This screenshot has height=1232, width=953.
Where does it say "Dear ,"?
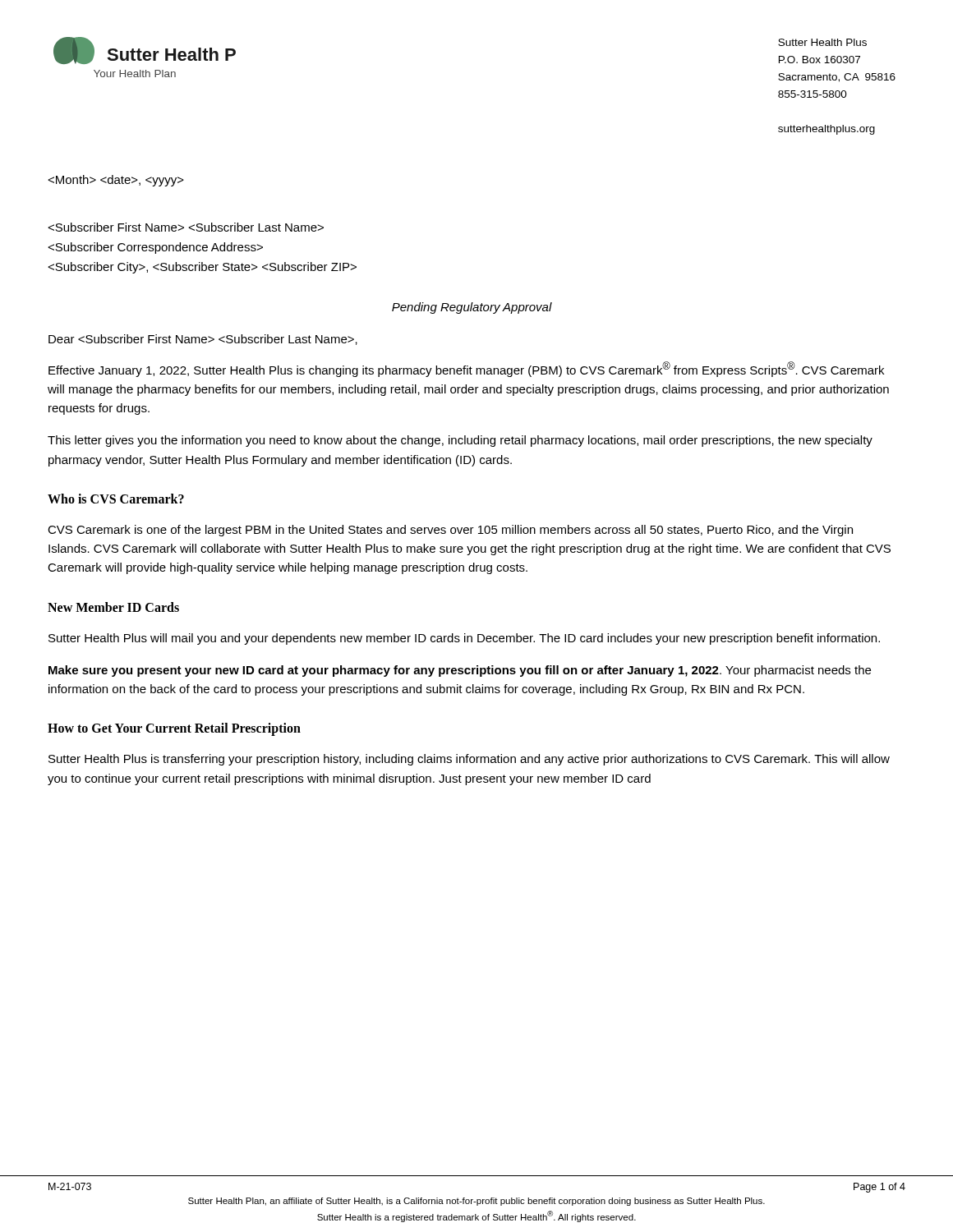(x=203, y=338)
